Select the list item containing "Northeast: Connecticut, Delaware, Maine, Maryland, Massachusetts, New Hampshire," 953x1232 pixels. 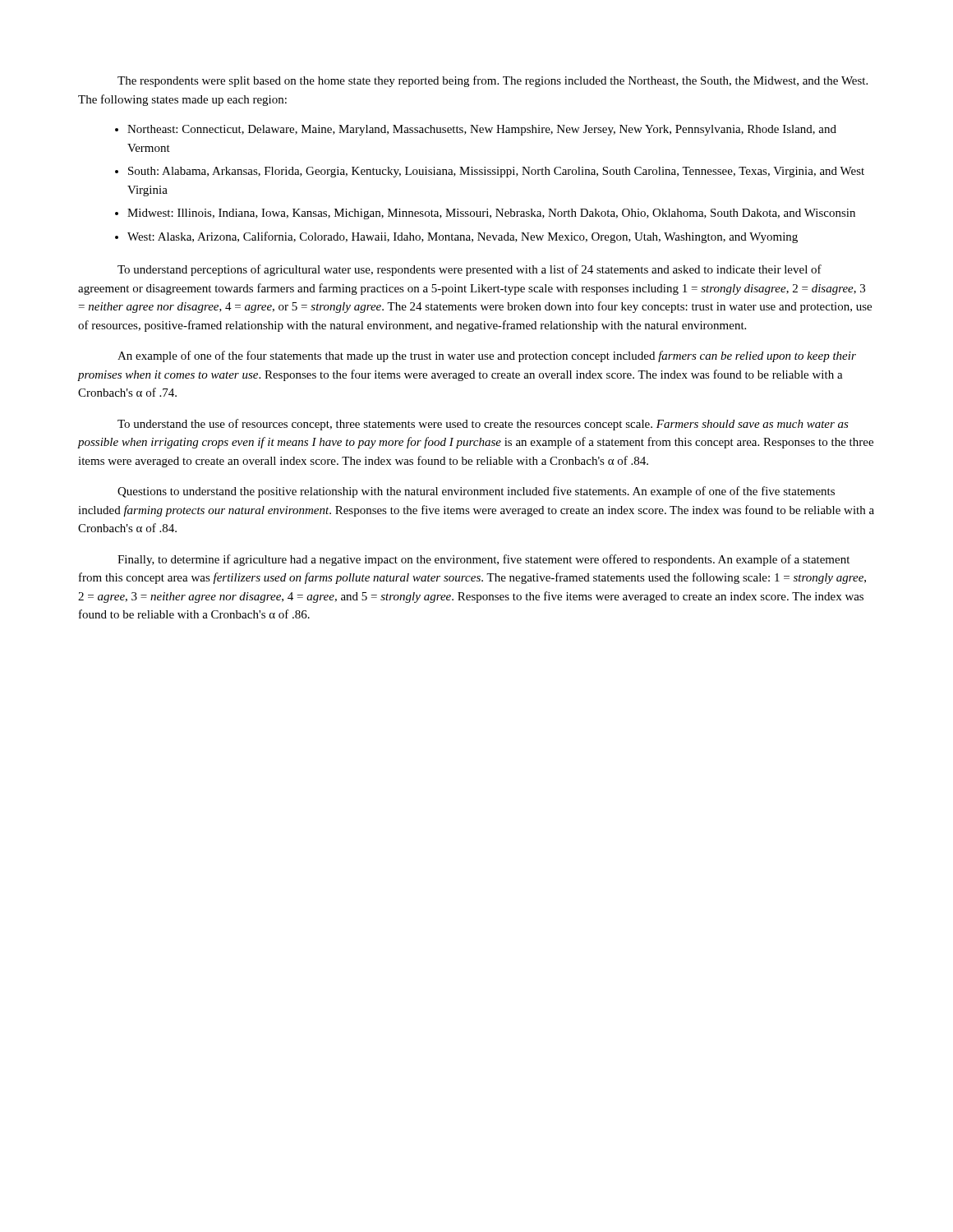pos(501,138)
